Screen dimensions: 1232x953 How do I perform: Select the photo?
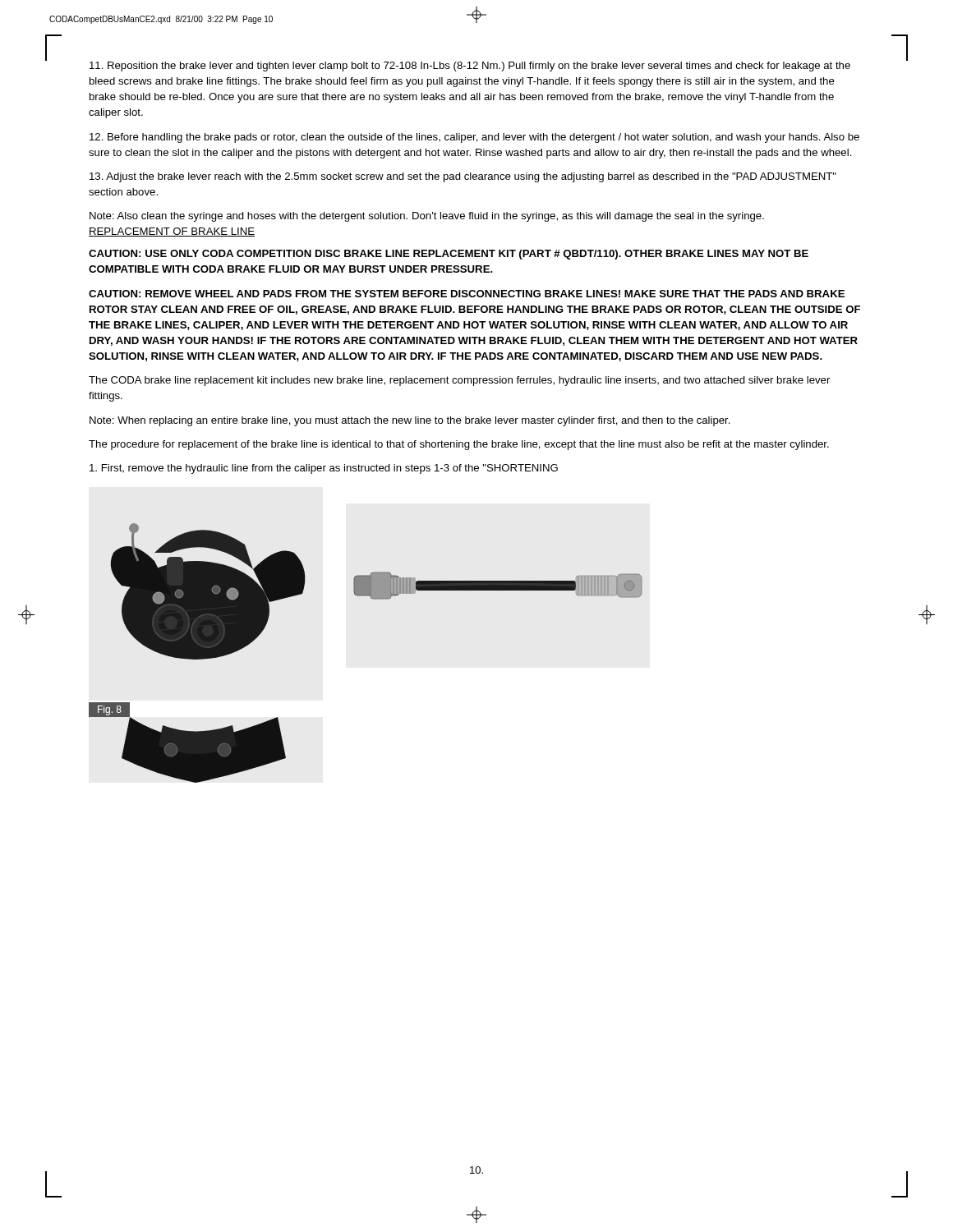click(x=476, y=635)
